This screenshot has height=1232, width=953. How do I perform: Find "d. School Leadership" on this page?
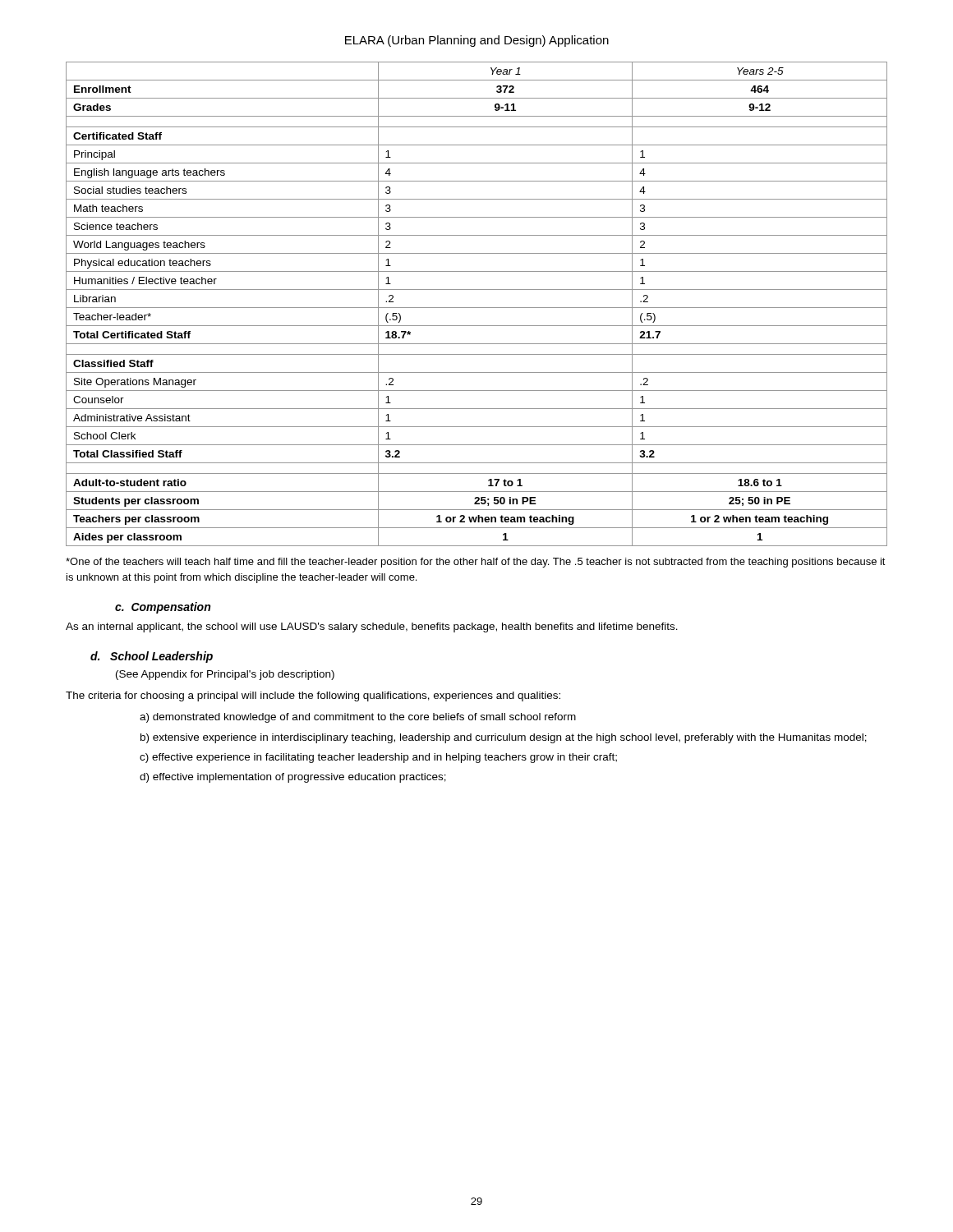click(x=152, y=656)
